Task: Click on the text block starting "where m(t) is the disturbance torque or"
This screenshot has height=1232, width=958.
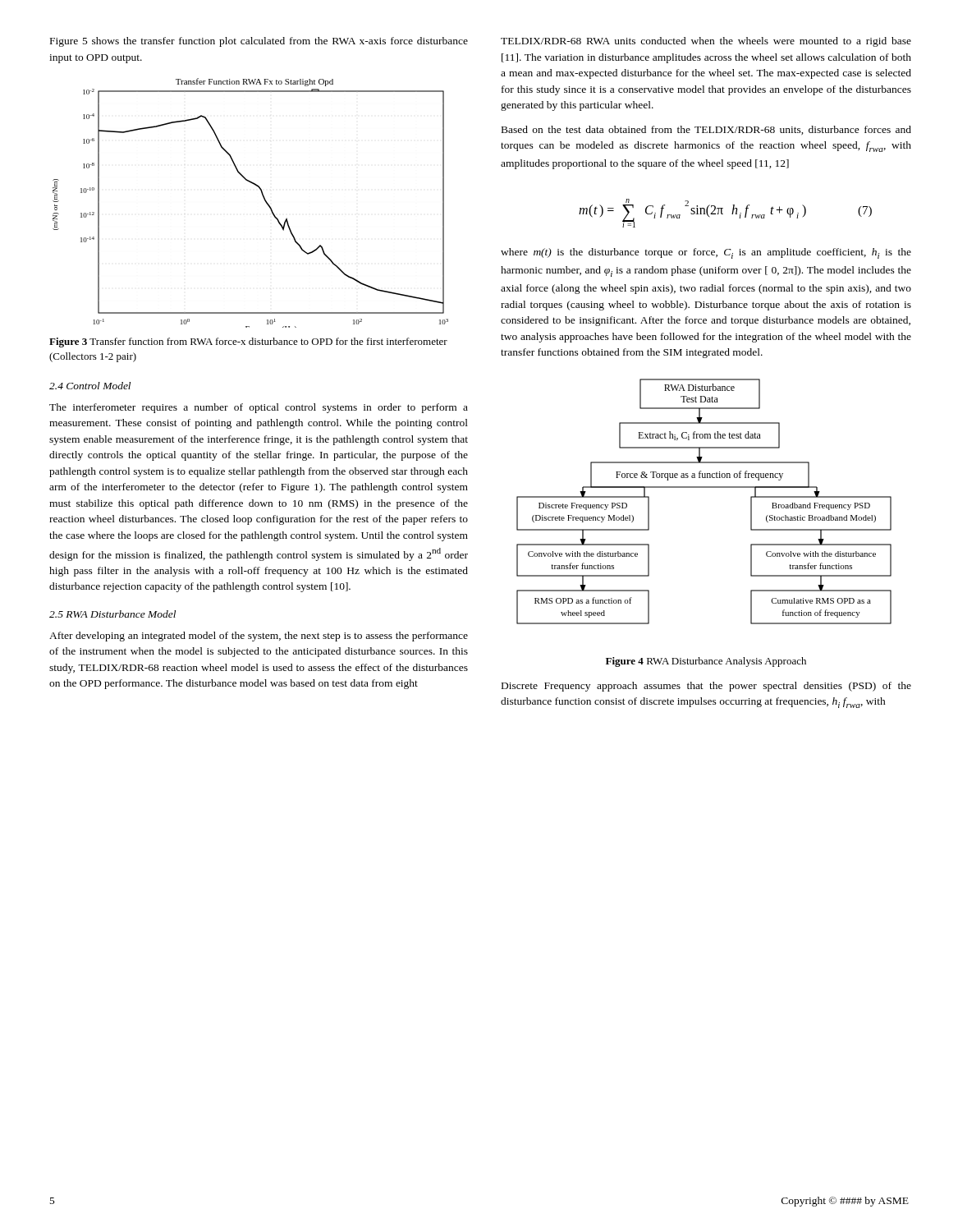Action: [706, 302]
